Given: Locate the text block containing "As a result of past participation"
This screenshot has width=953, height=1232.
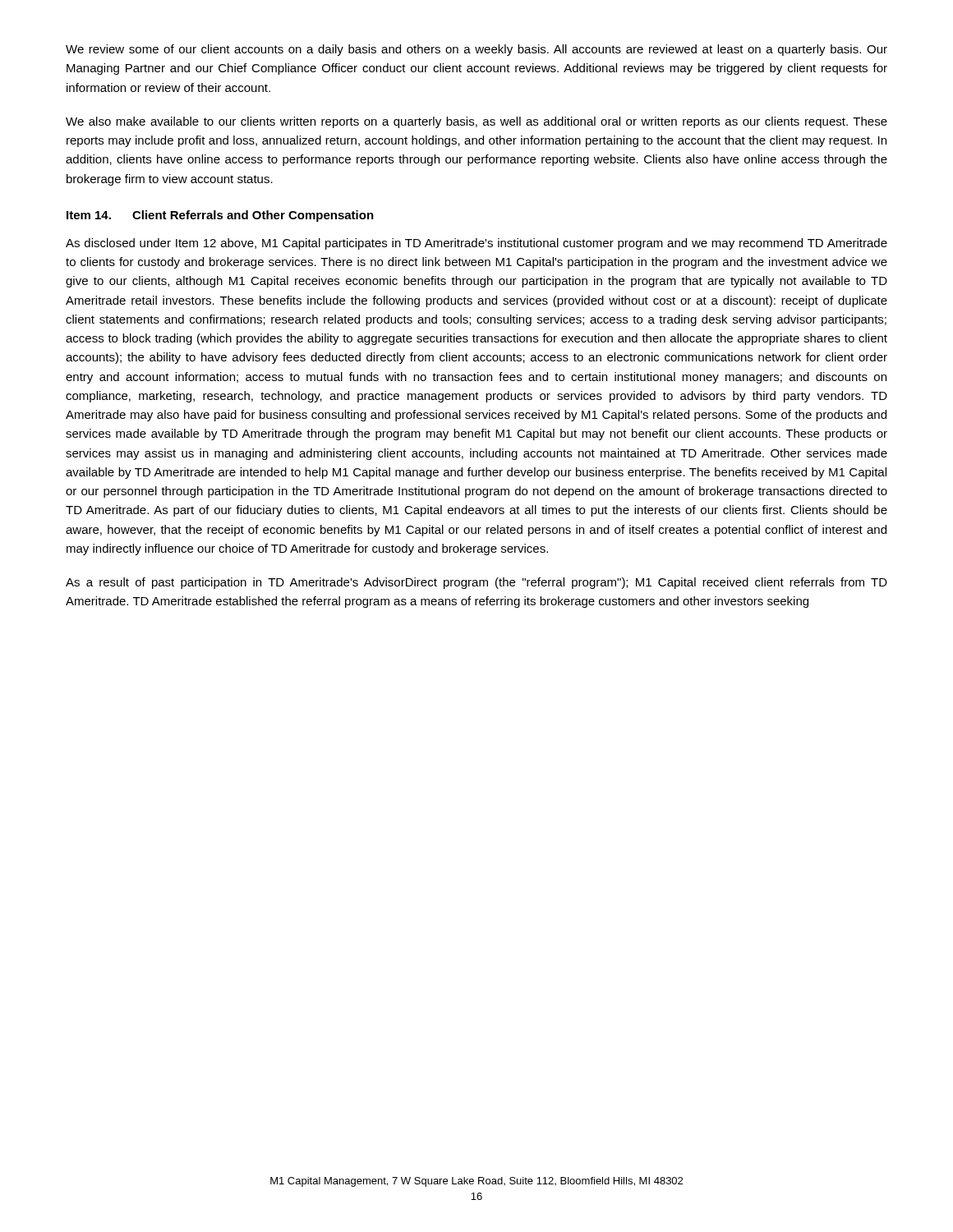Looking at the screenshot, I should 476,591.
